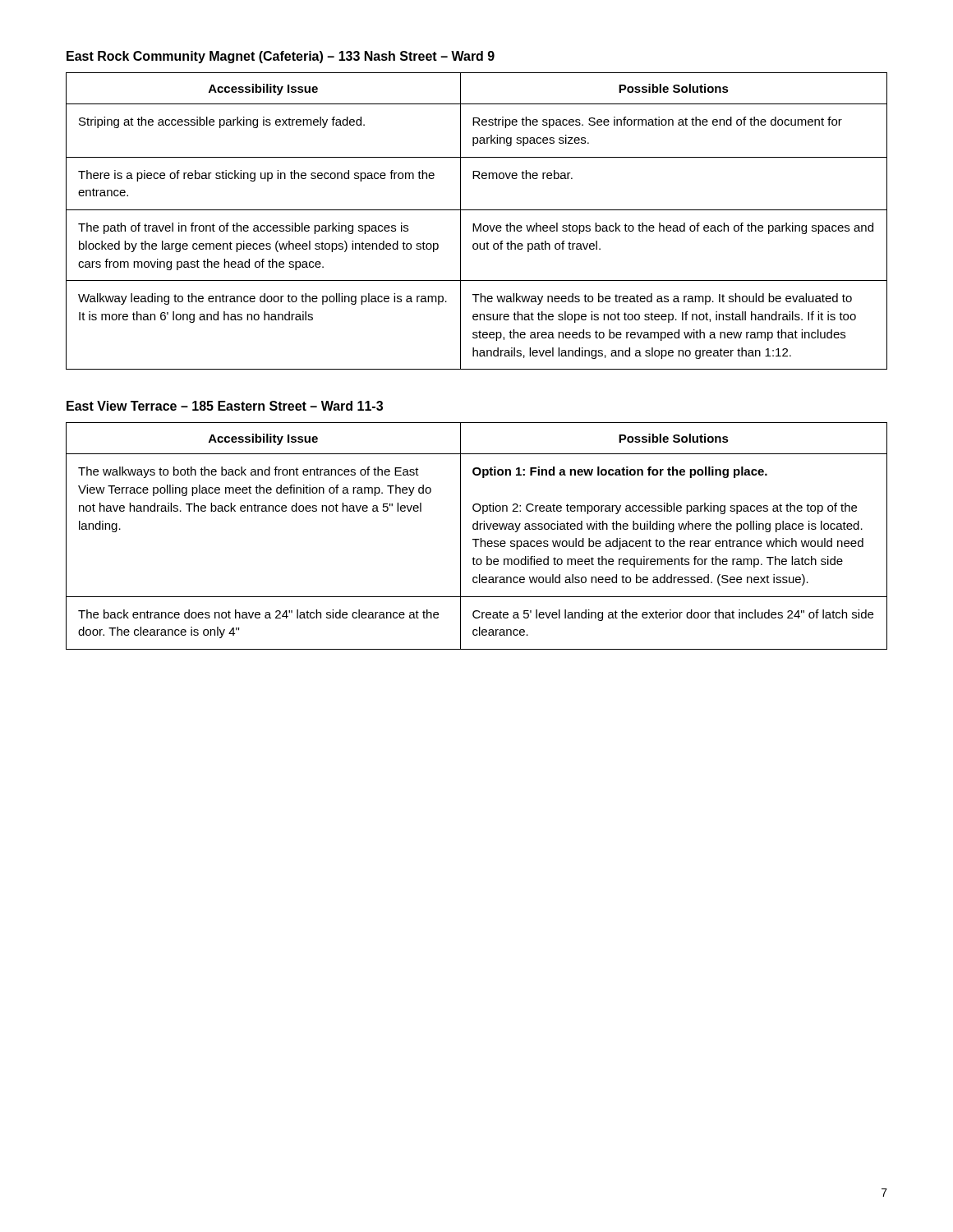953x1232 pixels.
Task: Locate the table with the text "The walkway needs to"
Action: pos(476,221)
